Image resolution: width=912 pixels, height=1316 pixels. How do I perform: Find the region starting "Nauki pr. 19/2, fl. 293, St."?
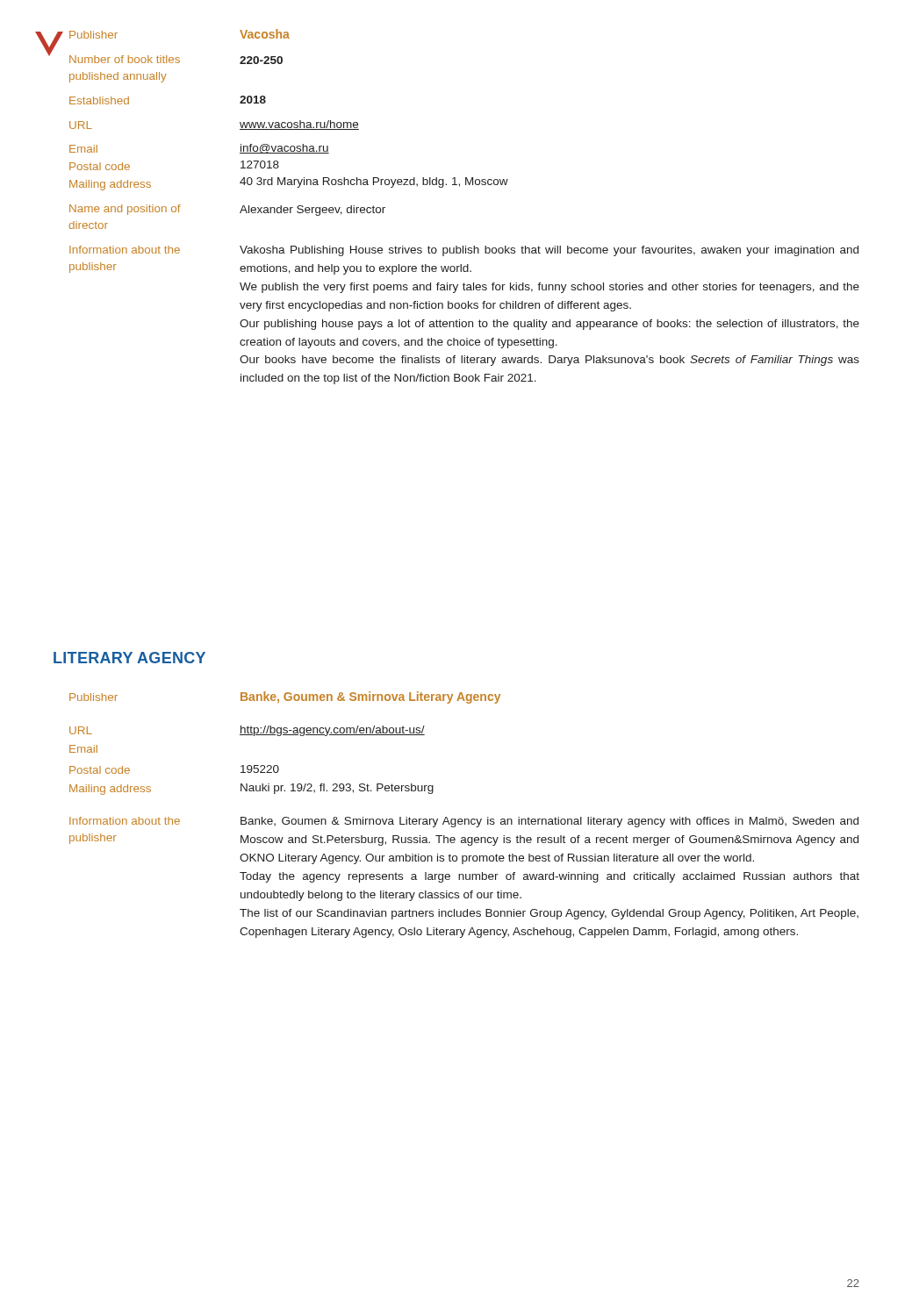337,787
